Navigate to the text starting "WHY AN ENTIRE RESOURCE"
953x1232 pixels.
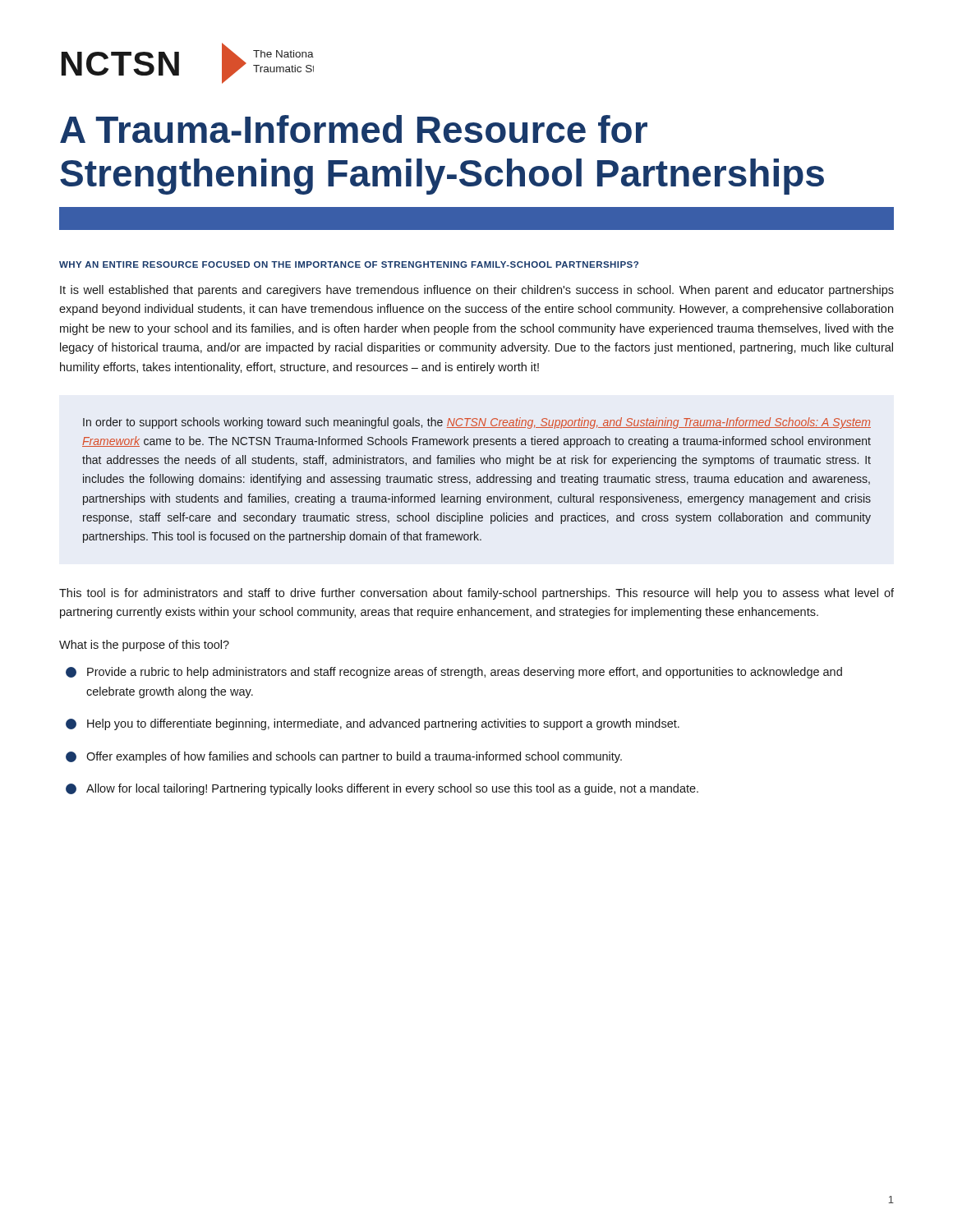349,264
